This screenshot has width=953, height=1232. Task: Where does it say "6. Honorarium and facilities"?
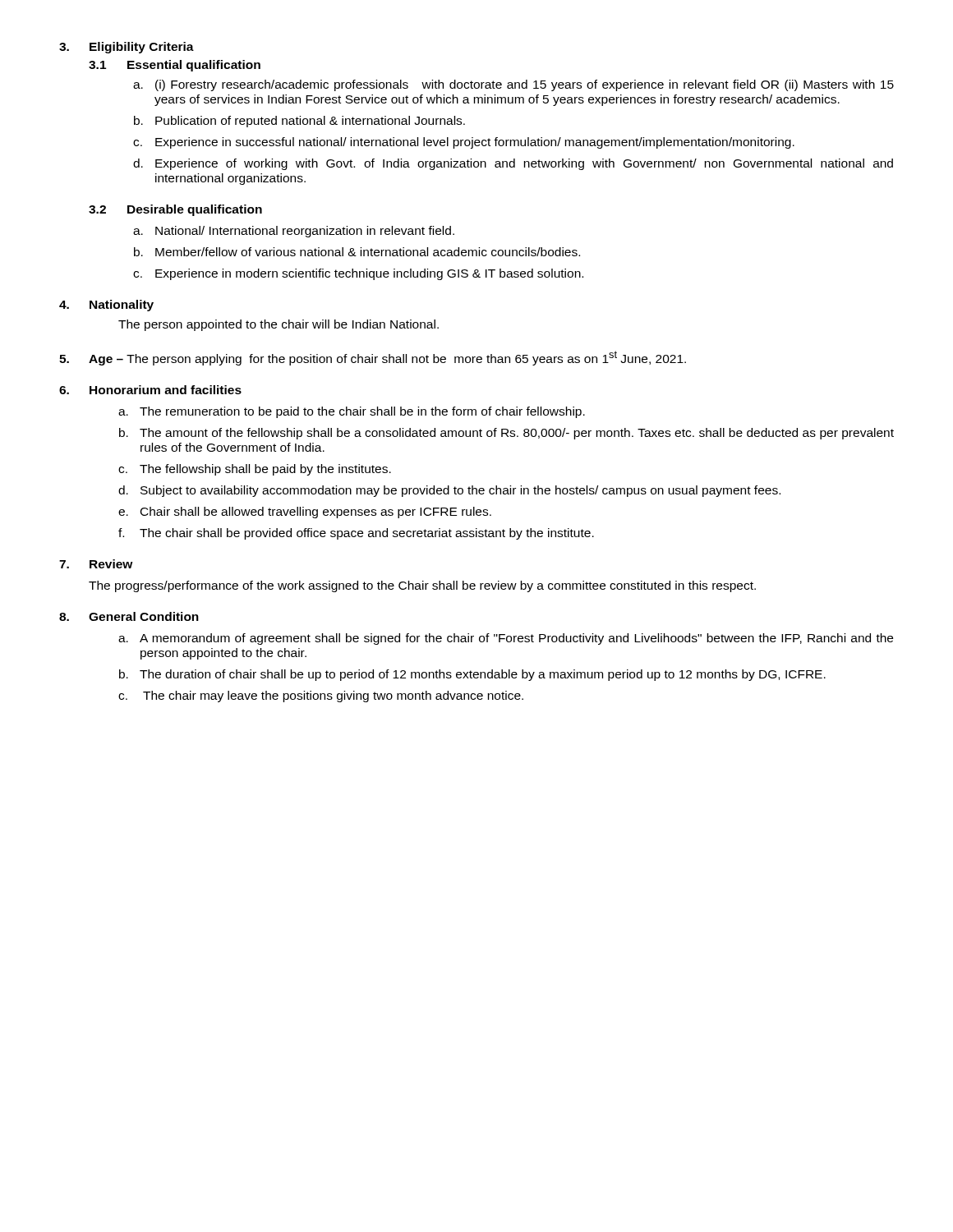pos(150,390)
